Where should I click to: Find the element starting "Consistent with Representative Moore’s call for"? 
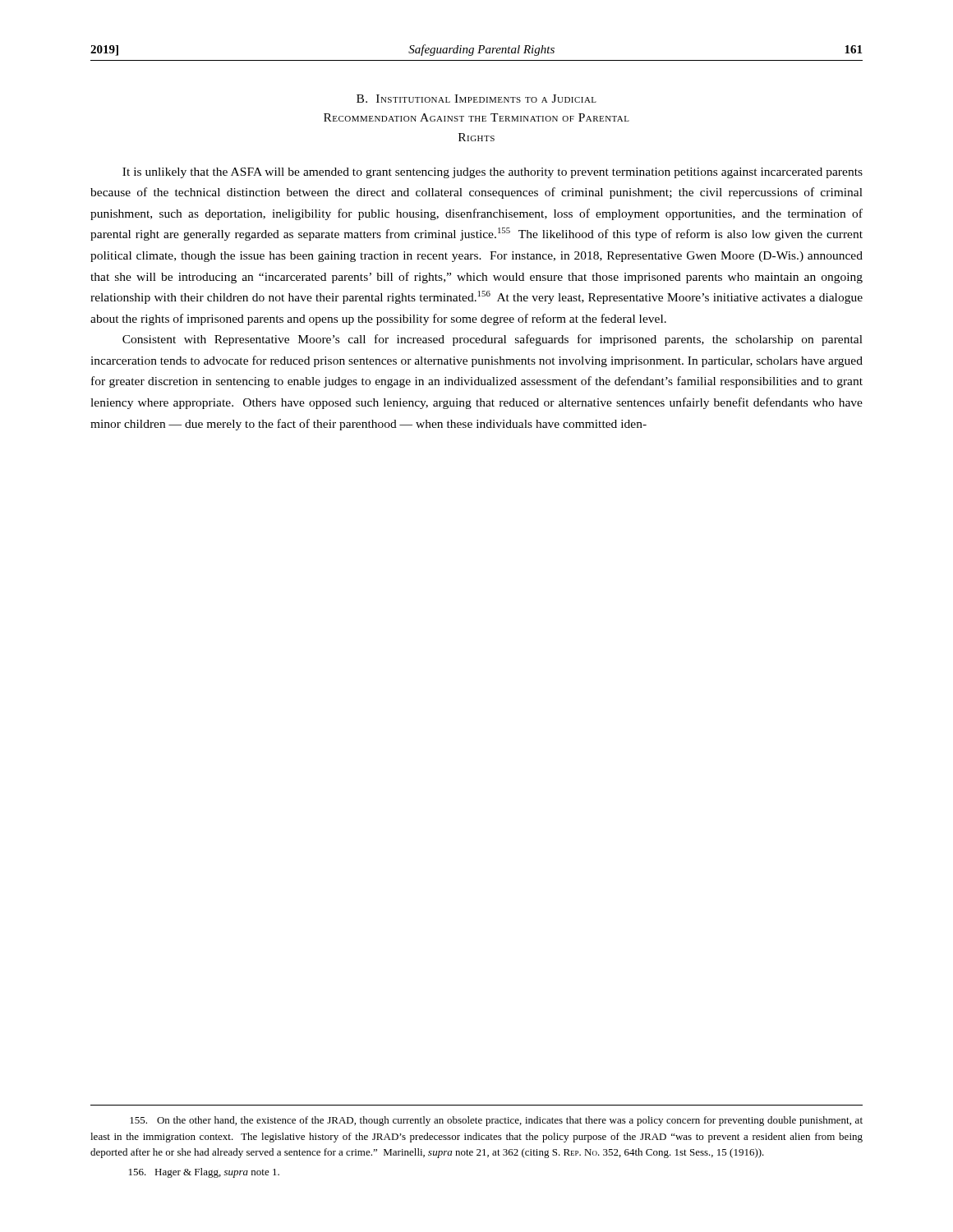(476, 381)
